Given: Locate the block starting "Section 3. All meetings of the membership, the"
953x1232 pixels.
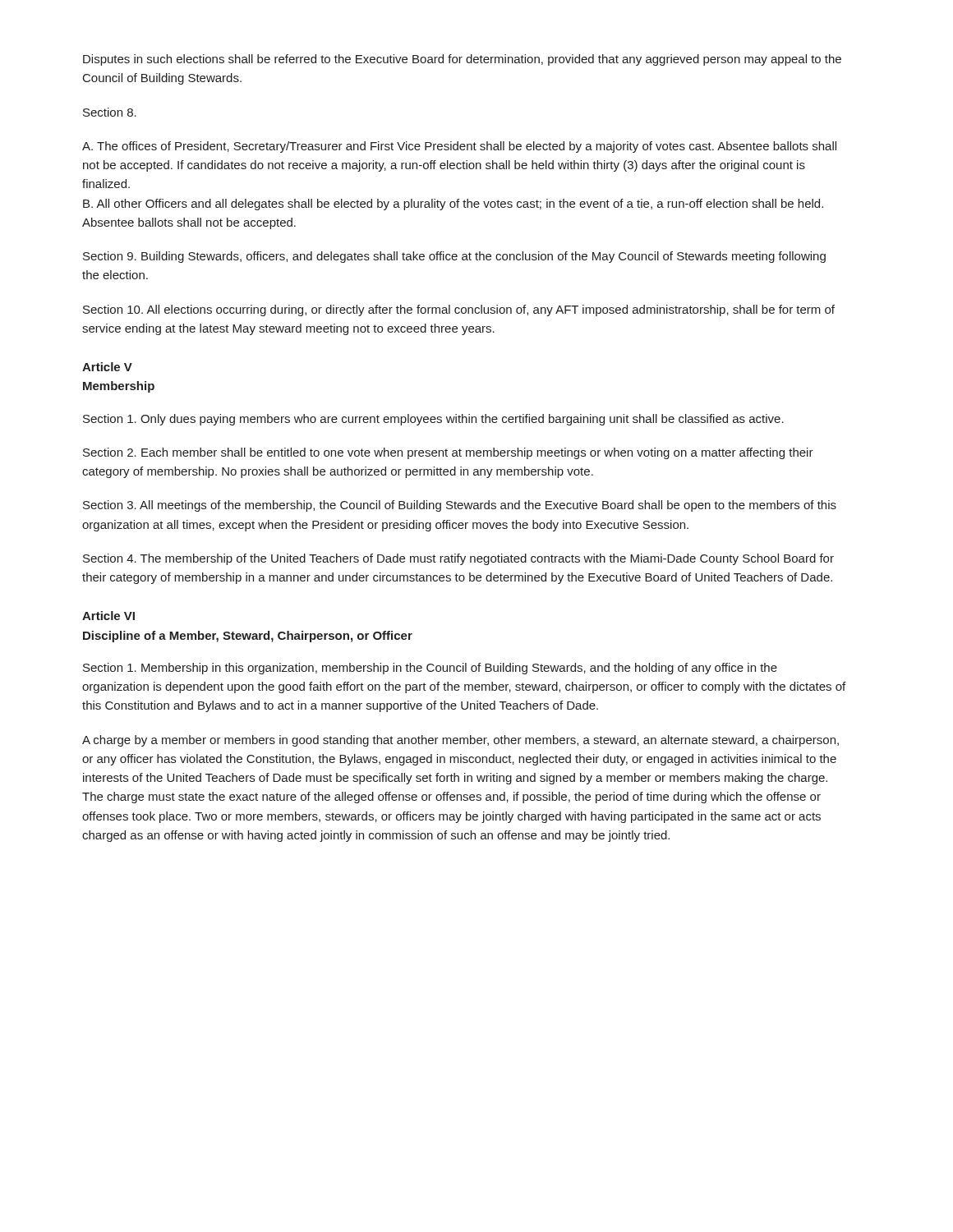Looking at the screenshot, I should [459, 514].
